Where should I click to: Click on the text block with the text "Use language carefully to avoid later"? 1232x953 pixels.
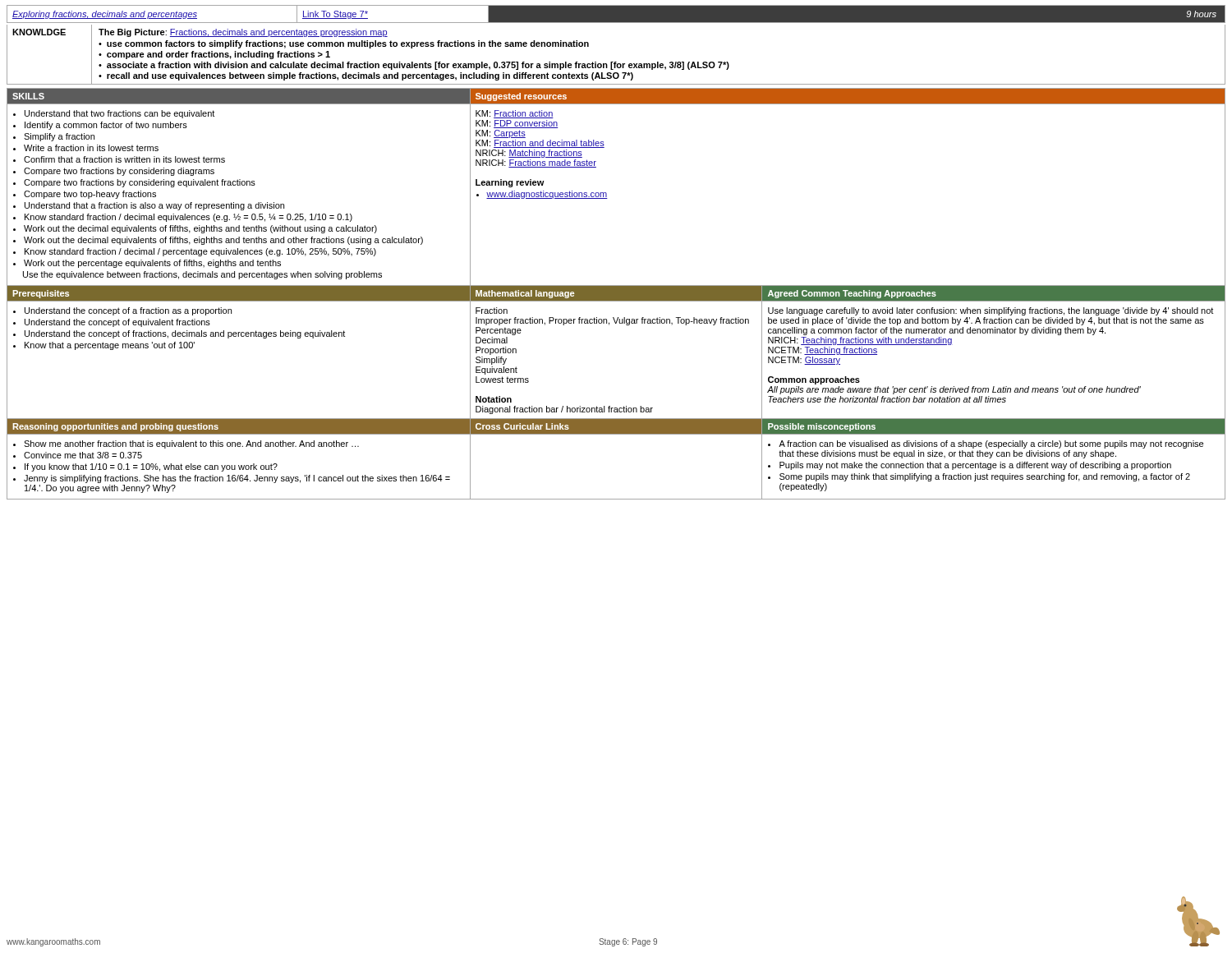point(991,311)
